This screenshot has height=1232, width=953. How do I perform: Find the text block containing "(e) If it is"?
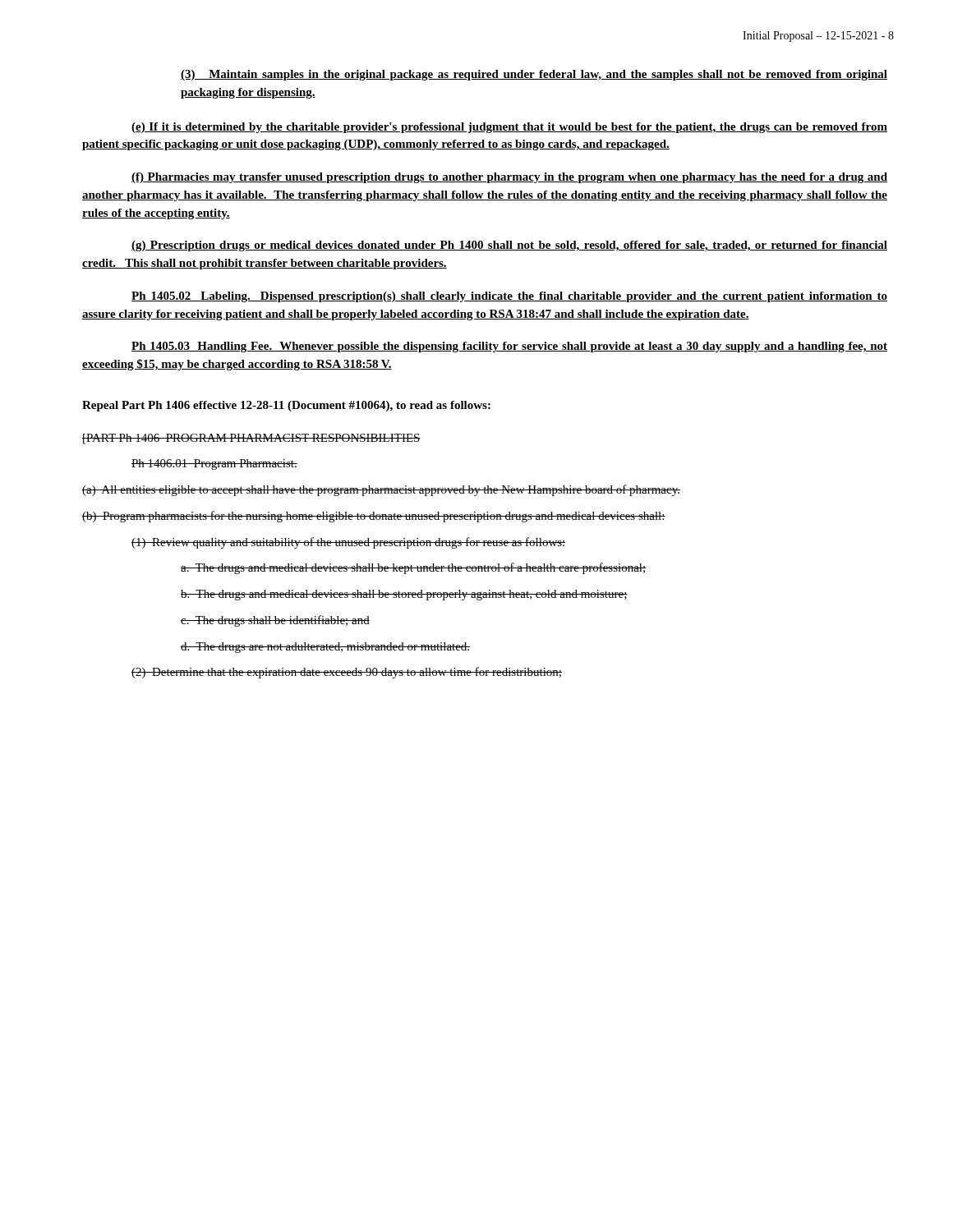pos(485,135)
